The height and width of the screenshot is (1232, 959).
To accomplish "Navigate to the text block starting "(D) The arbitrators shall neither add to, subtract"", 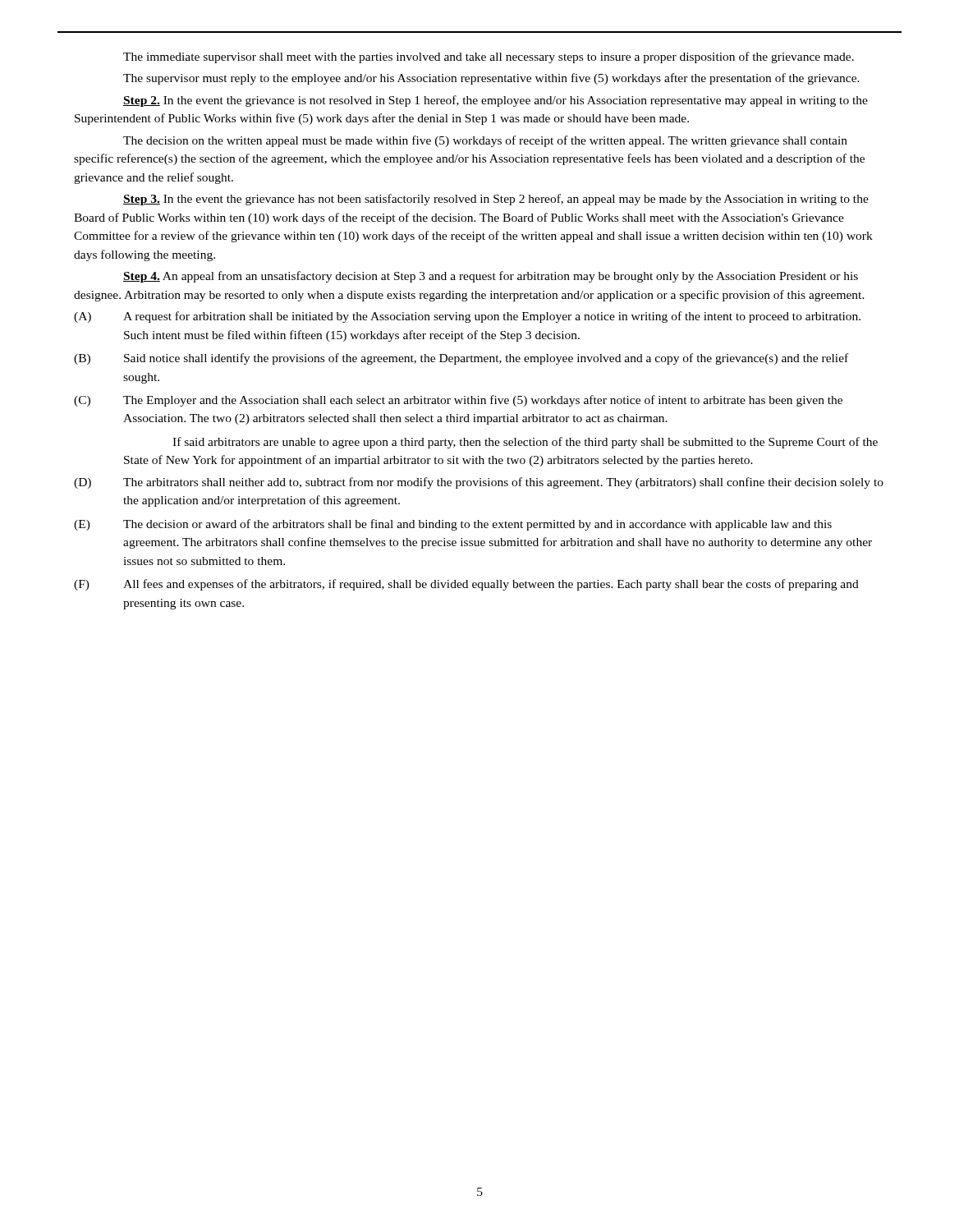I will click(480, 491).
